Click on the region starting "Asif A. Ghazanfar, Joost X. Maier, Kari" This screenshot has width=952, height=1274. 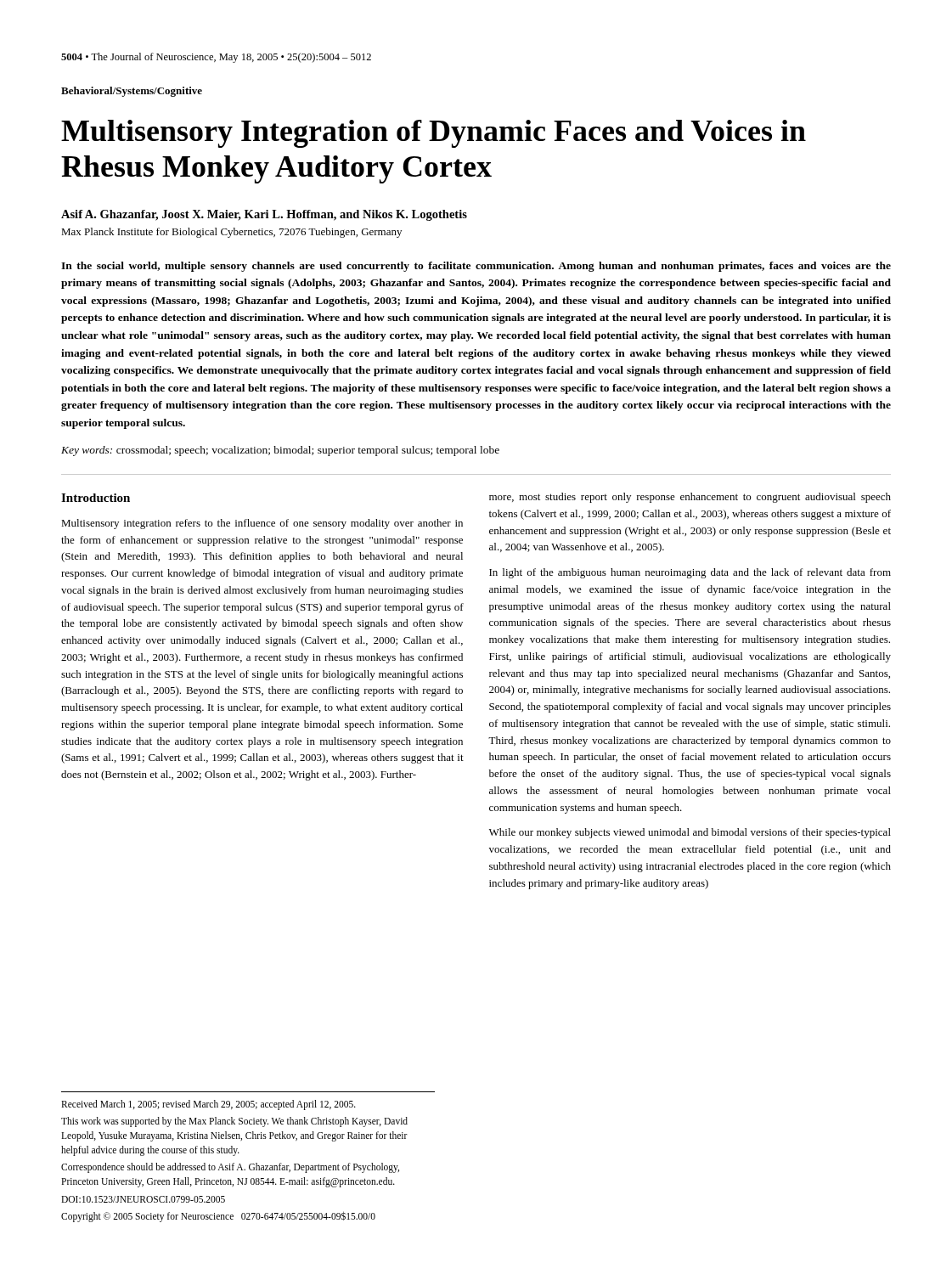[264, 214]
